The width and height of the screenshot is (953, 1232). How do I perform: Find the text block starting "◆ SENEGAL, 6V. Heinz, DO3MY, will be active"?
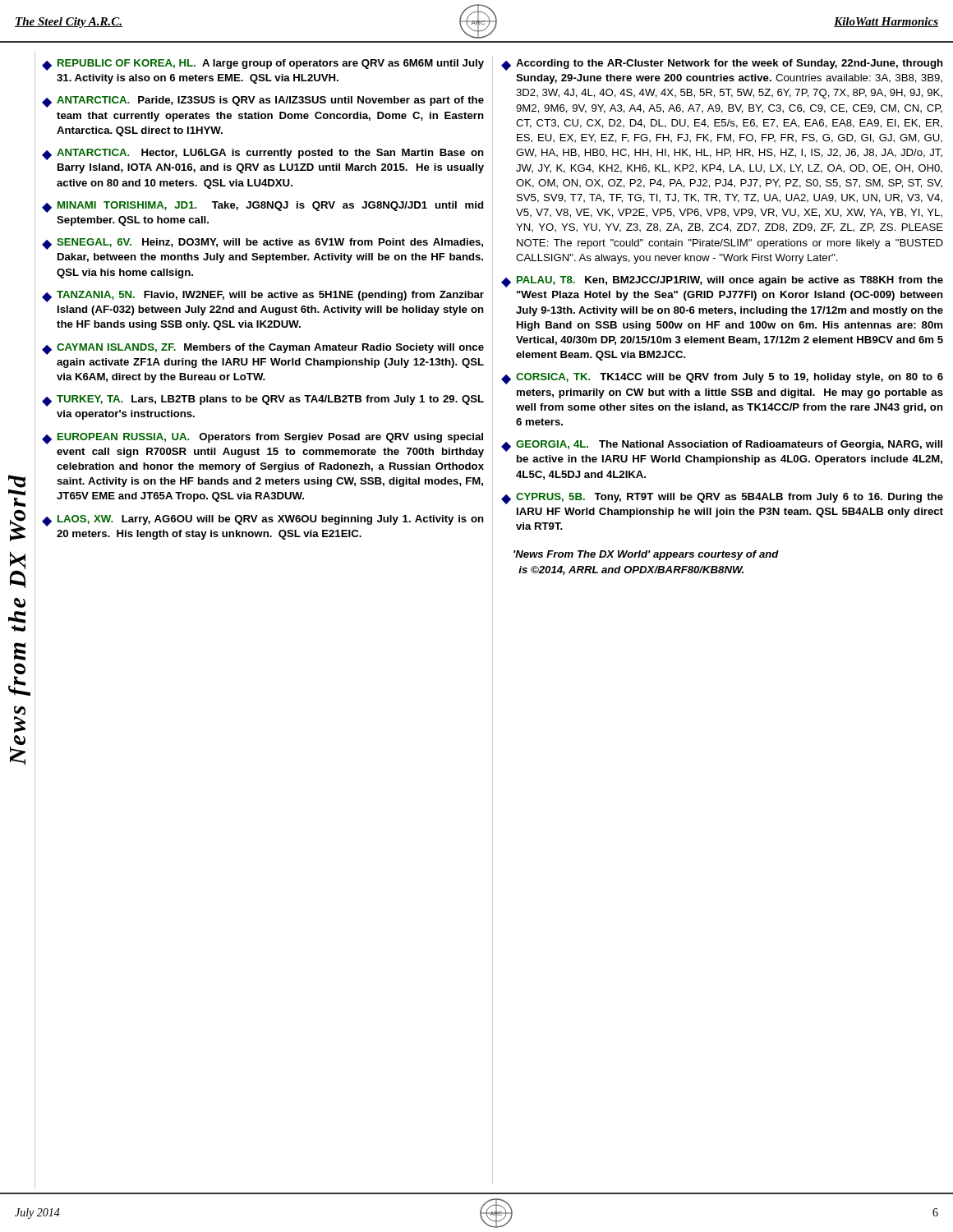coord(263,257)
